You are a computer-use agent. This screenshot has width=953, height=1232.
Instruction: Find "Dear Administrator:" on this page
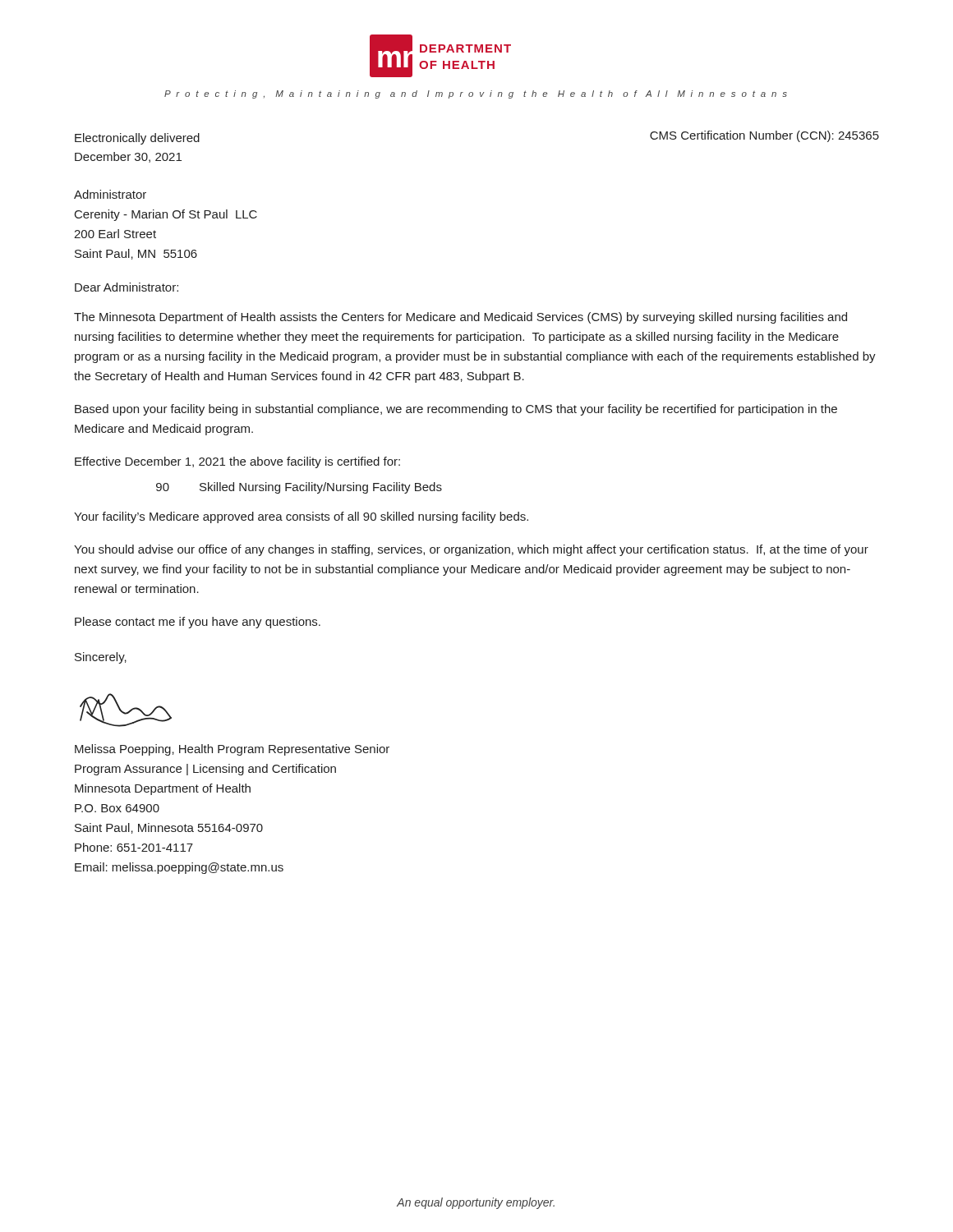coord(127,287)
